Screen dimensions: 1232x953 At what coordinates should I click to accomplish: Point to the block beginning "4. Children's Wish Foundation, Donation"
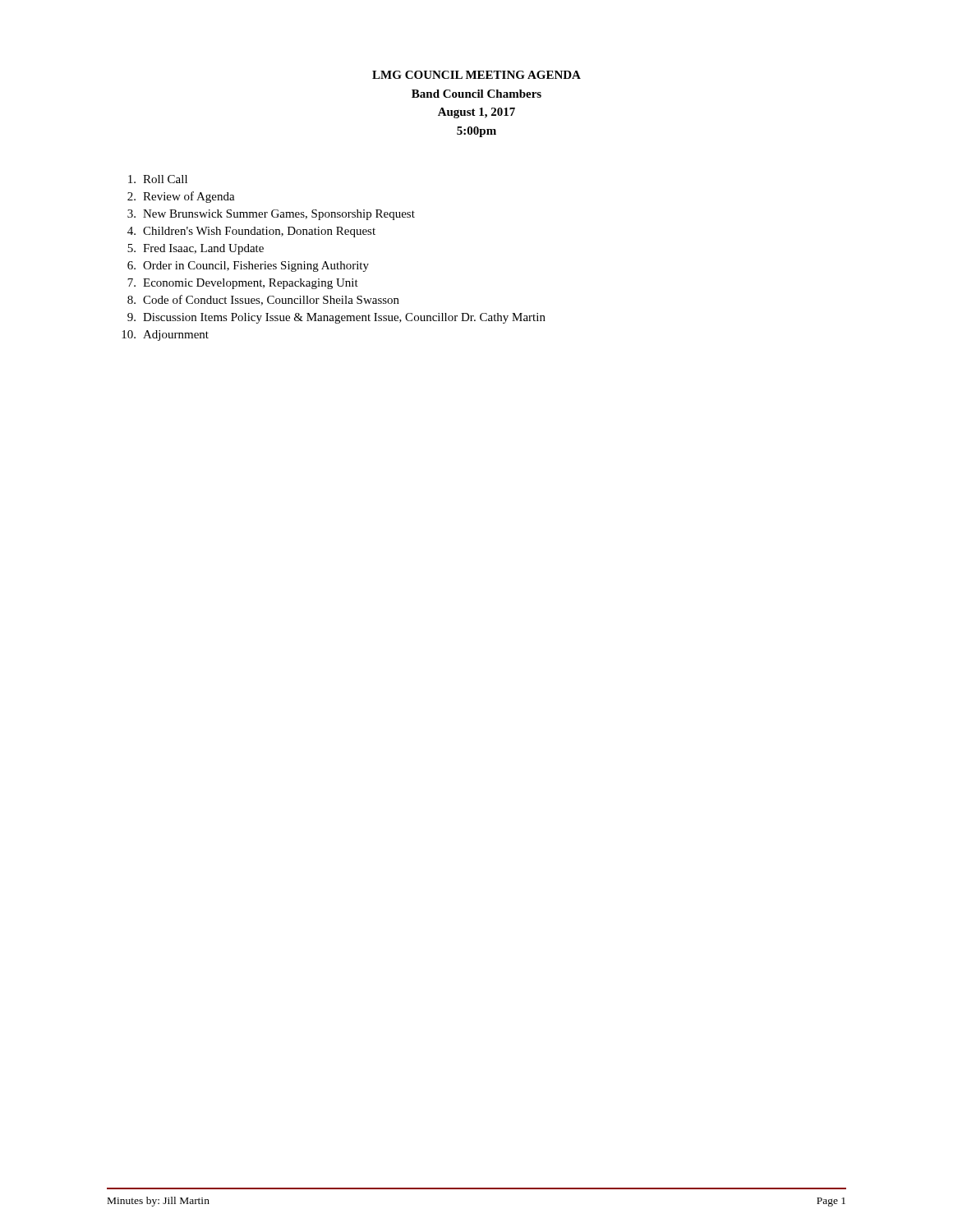(x=241, y=231)
